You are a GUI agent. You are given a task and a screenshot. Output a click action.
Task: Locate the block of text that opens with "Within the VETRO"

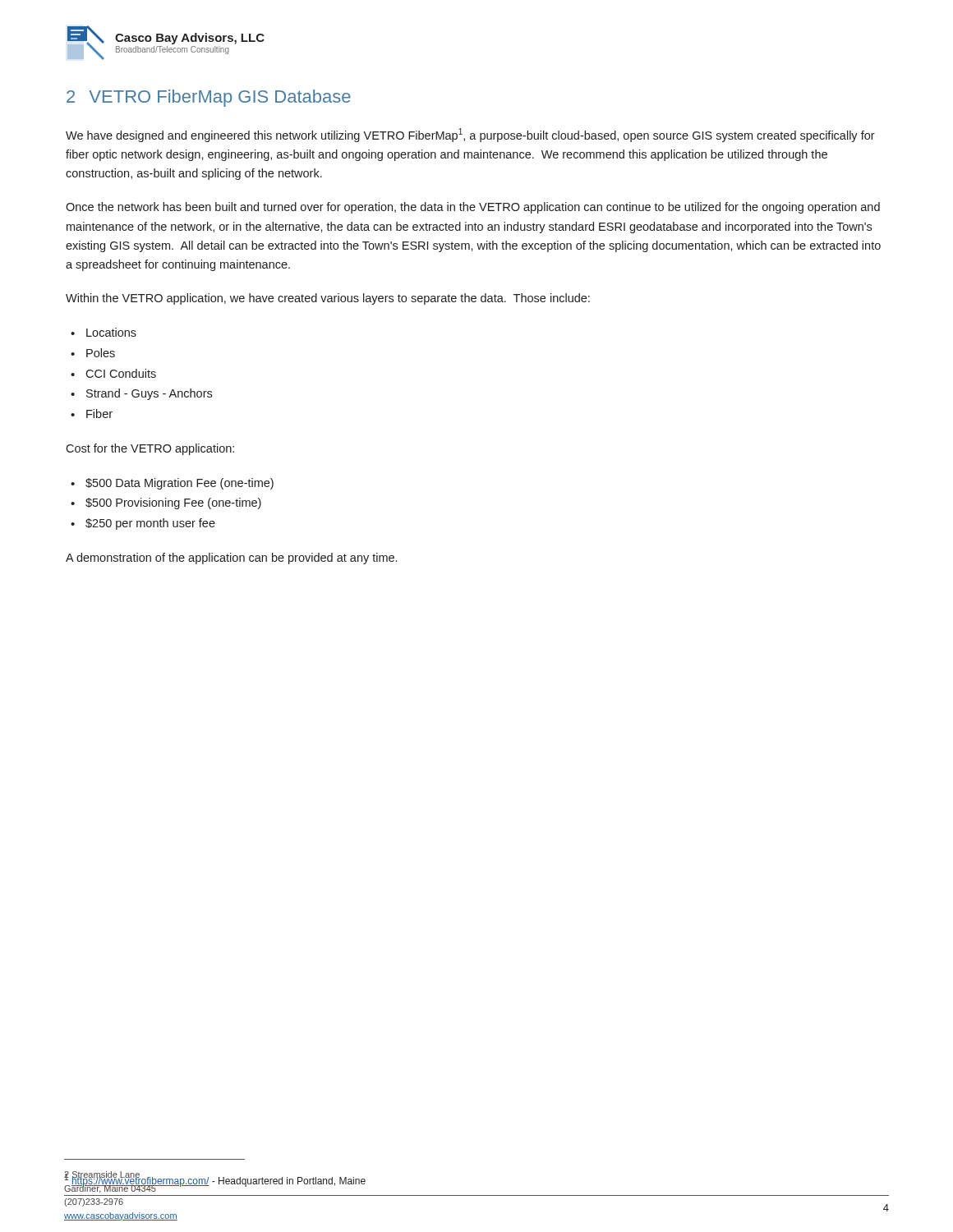[476, 299]
